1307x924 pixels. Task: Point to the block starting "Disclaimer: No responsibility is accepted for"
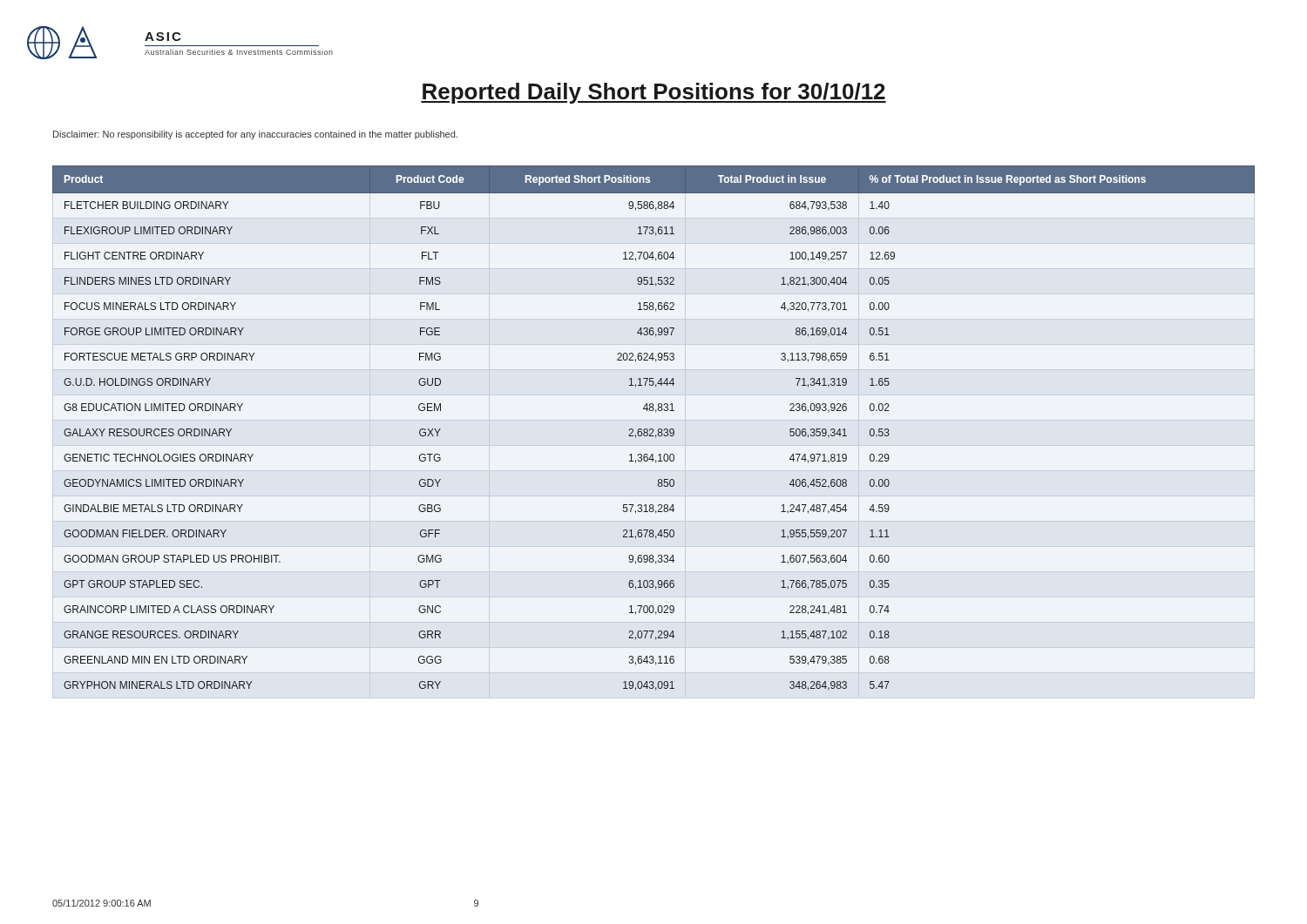(x=255, y=134)
